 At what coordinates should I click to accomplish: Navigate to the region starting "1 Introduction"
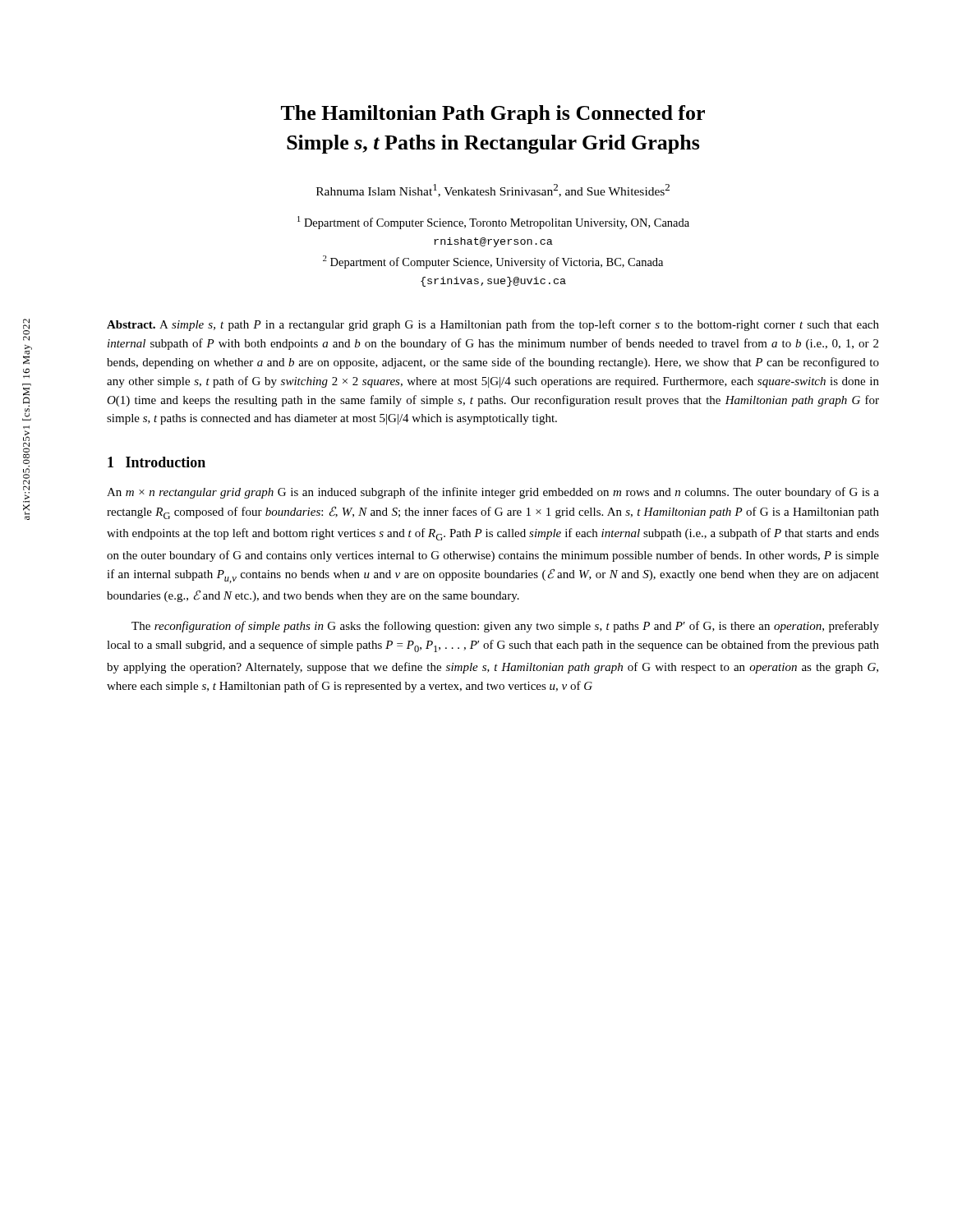156,463
